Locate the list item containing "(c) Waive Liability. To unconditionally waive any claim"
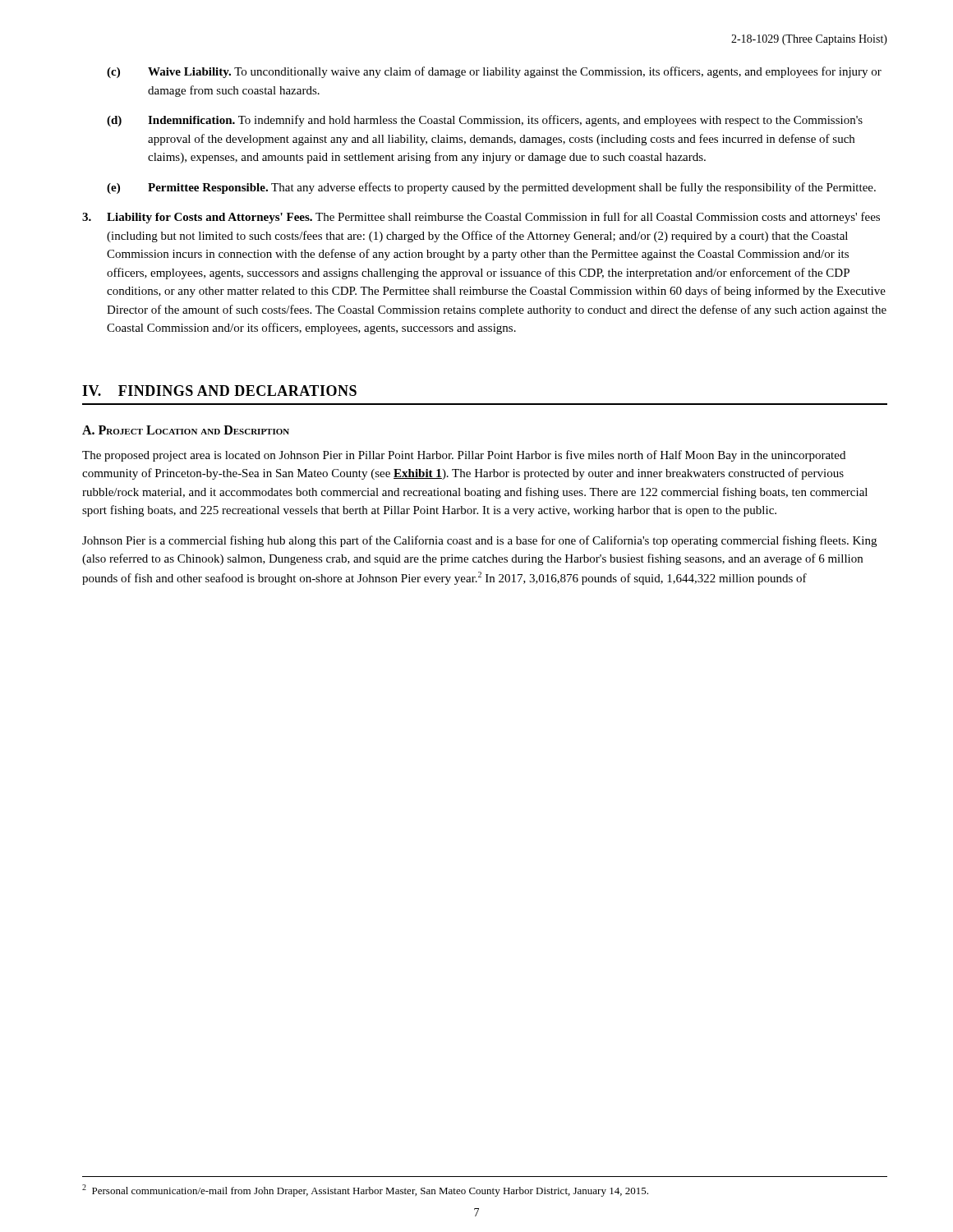Image resolution: width=953 pixels, height=1232 pixels. (x=497, y=81)
